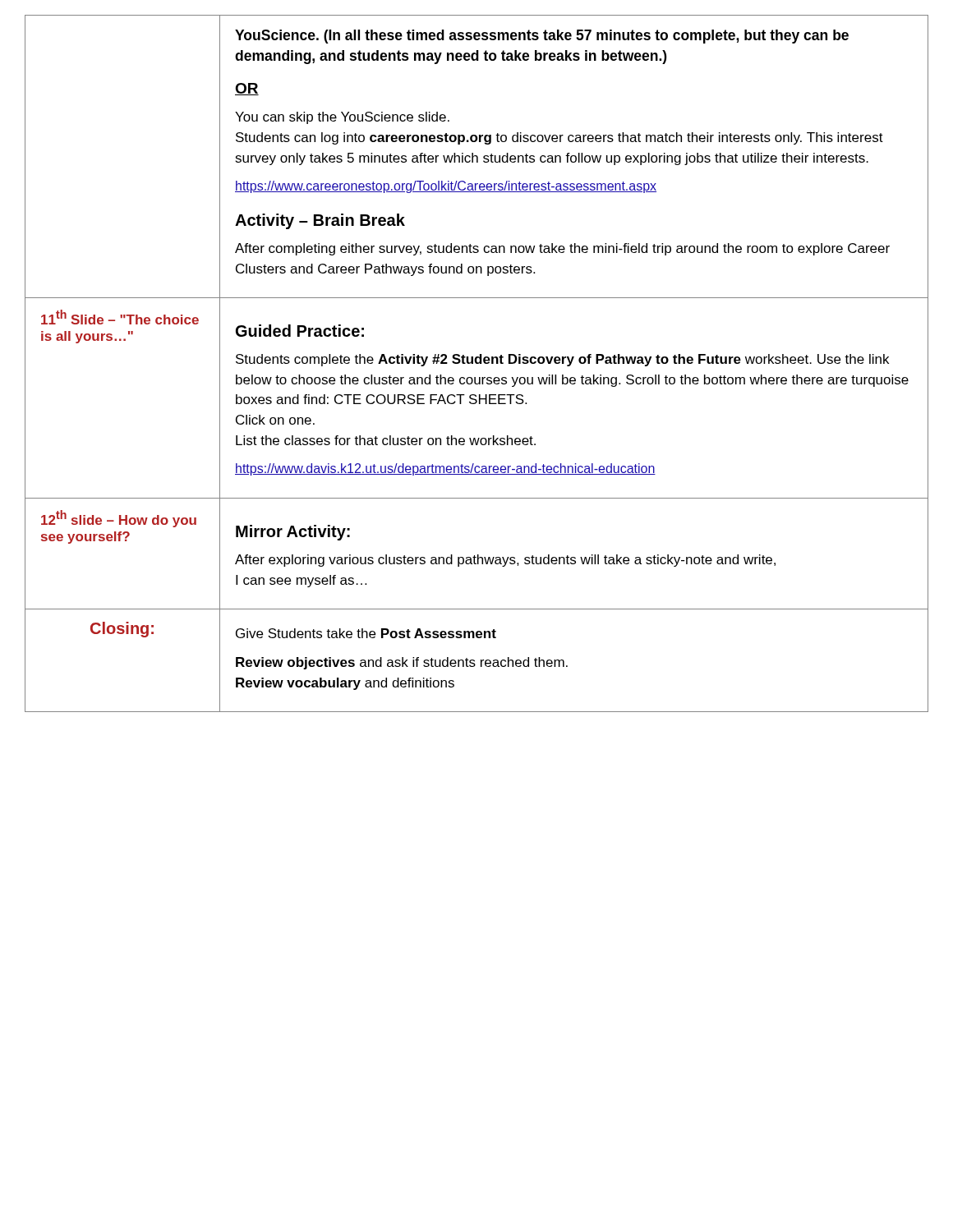
Task: Navigate to the passage starting "You can skip the"
Action: tap(574, 138)
